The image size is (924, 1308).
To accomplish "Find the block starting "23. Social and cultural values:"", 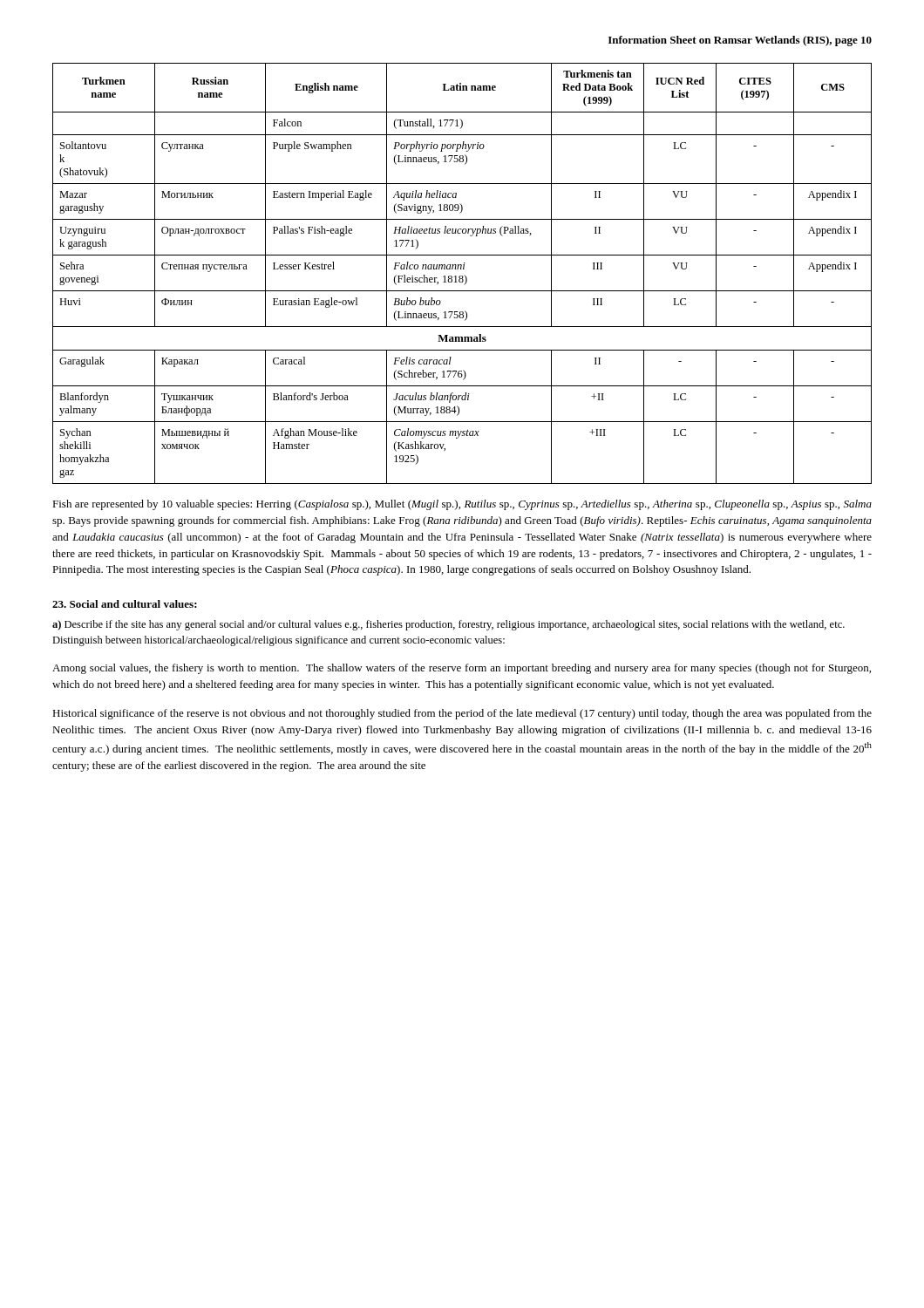I will [125, 604].
